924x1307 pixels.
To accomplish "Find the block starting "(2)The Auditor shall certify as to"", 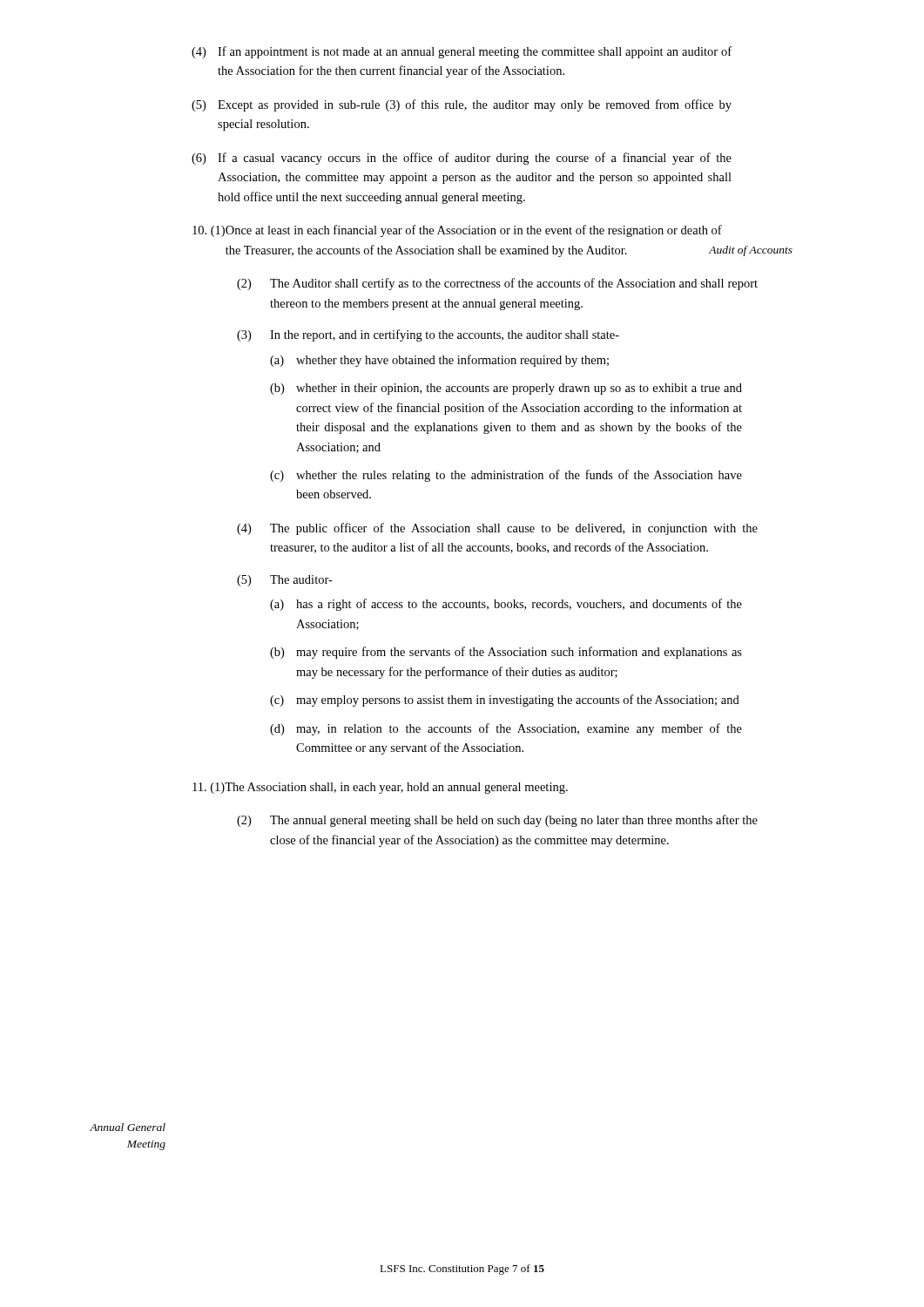I will point(497,293).
